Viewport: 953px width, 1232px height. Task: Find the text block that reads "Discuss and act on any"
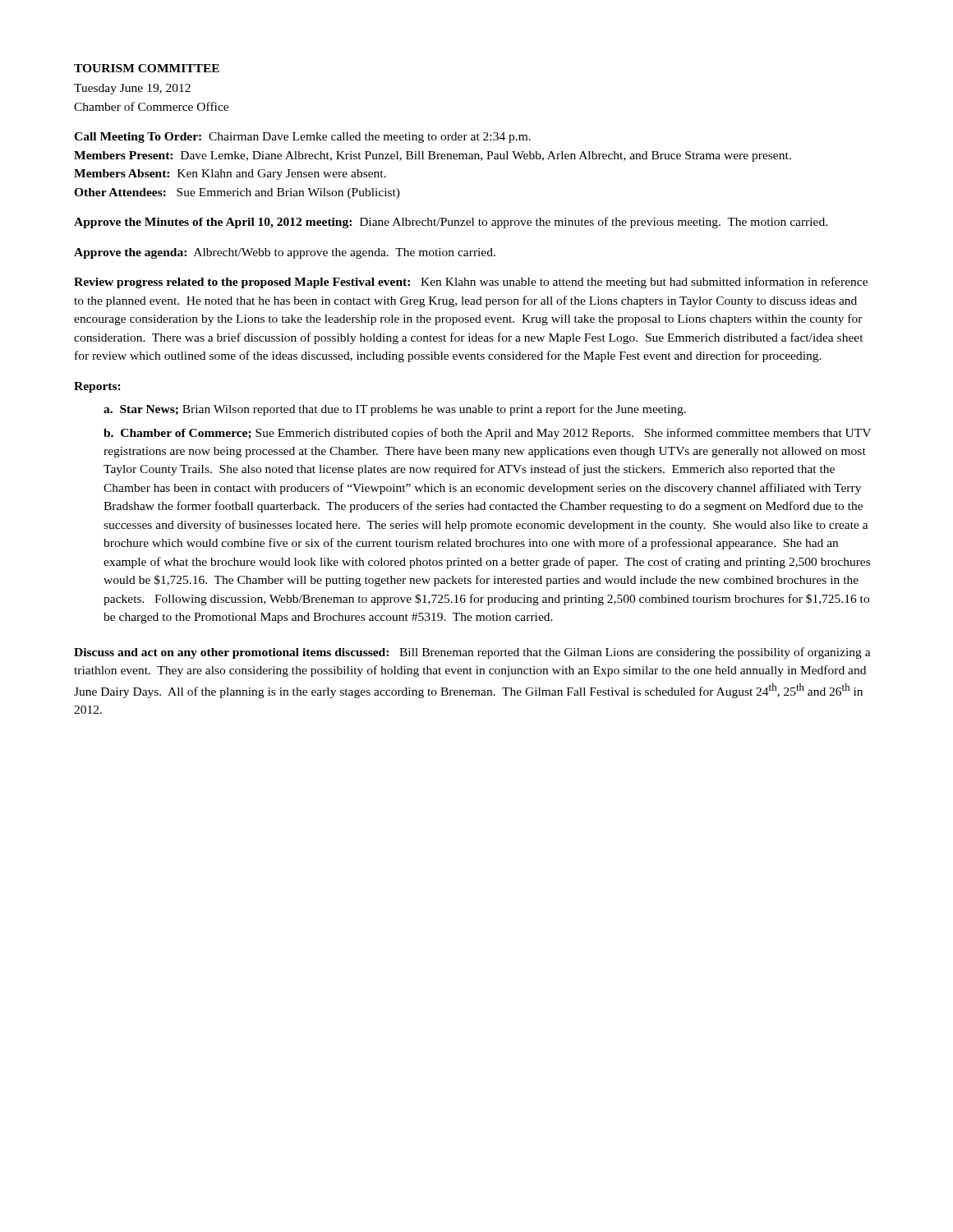tap(472, 680)
